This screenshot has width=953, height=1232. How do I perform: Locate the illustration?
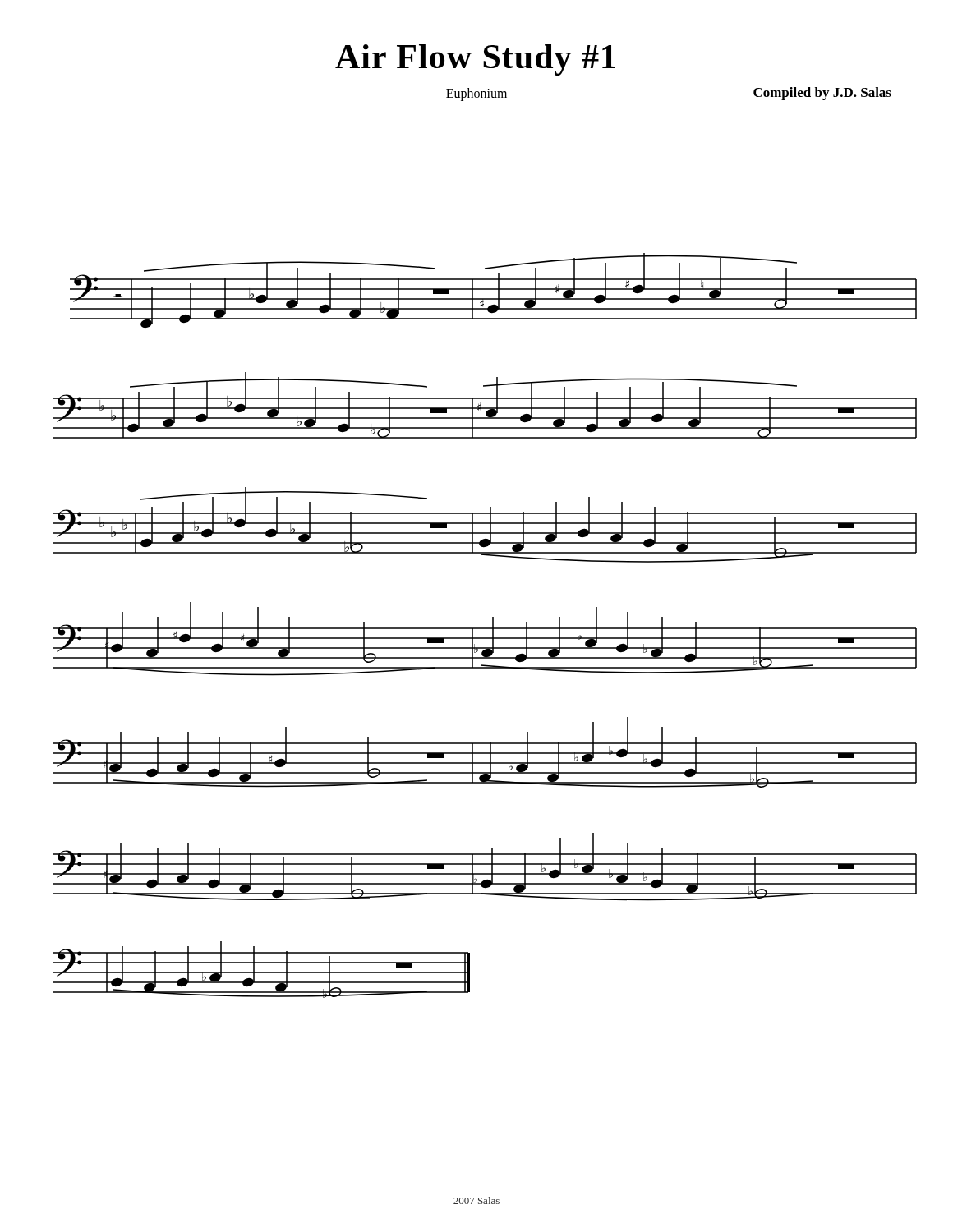(476, 563)
